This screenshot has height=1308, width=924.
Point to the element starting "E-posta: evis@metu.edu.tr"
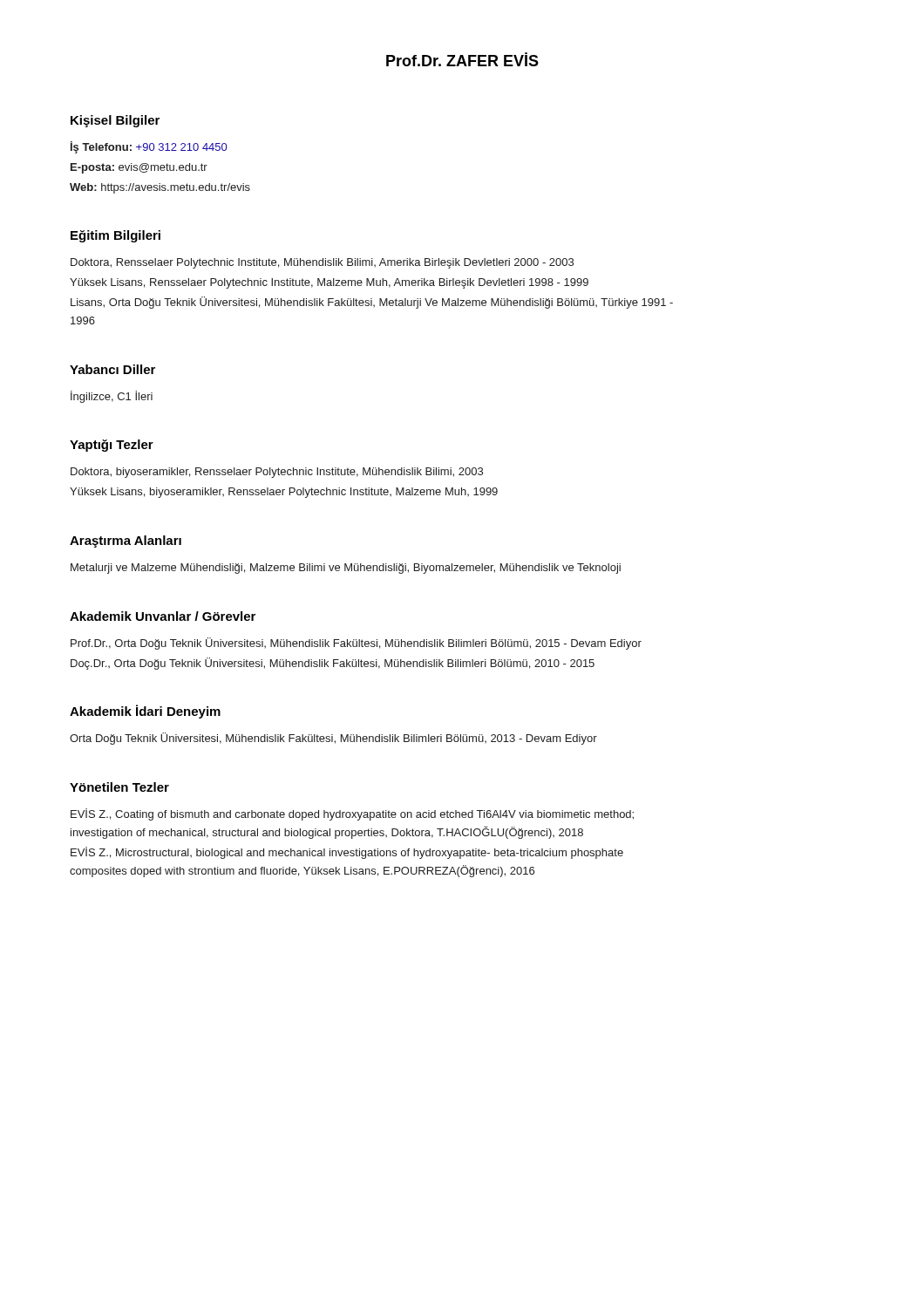[x=139, y=168]
